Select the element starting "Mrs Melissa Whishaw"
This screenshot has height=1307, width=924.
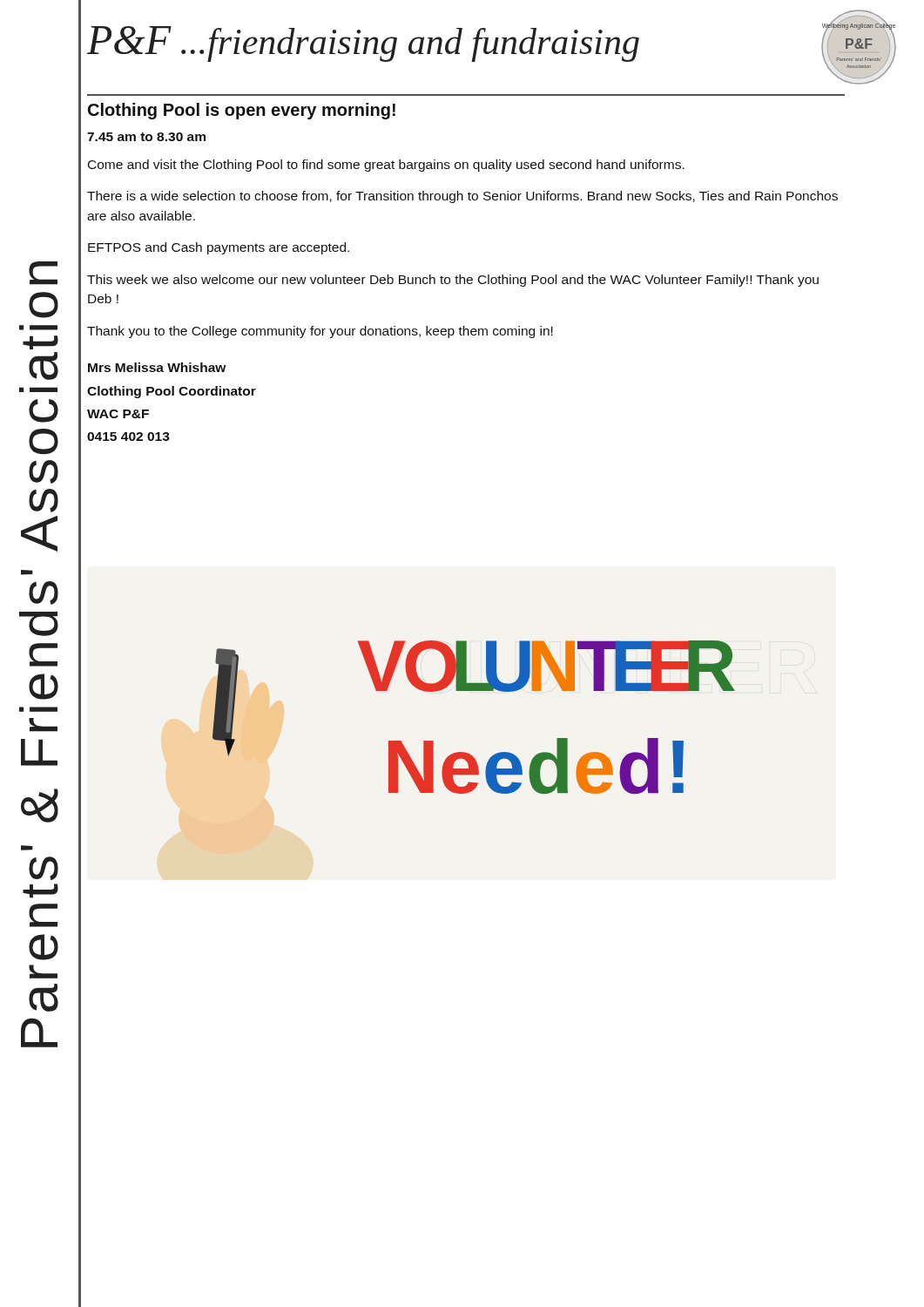click(171, 402)
